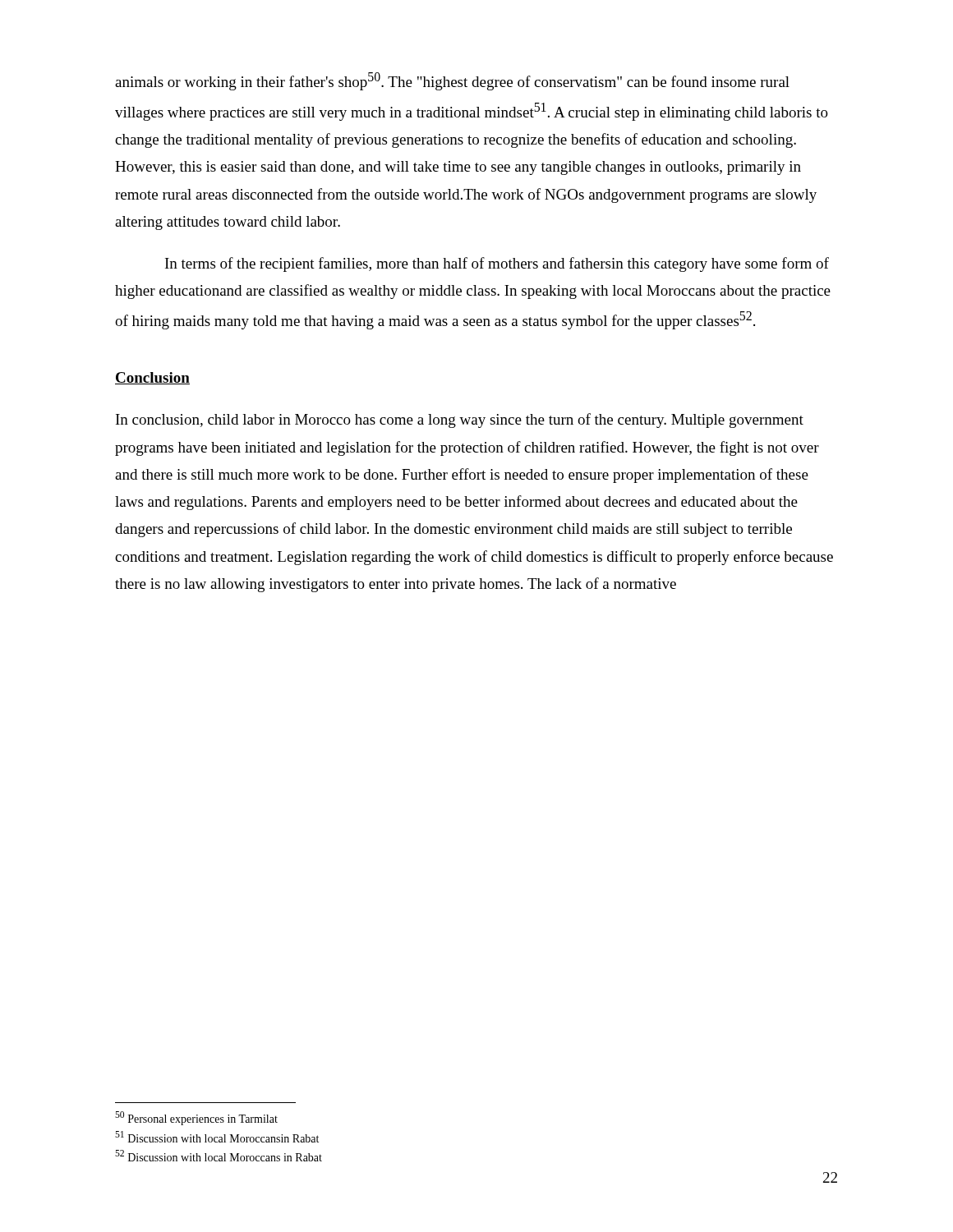This screenshot has height=1232, width=953.
Task: Click where it says "50 Personal experiences in Tarmilat"
Action: pos(196,1117)
